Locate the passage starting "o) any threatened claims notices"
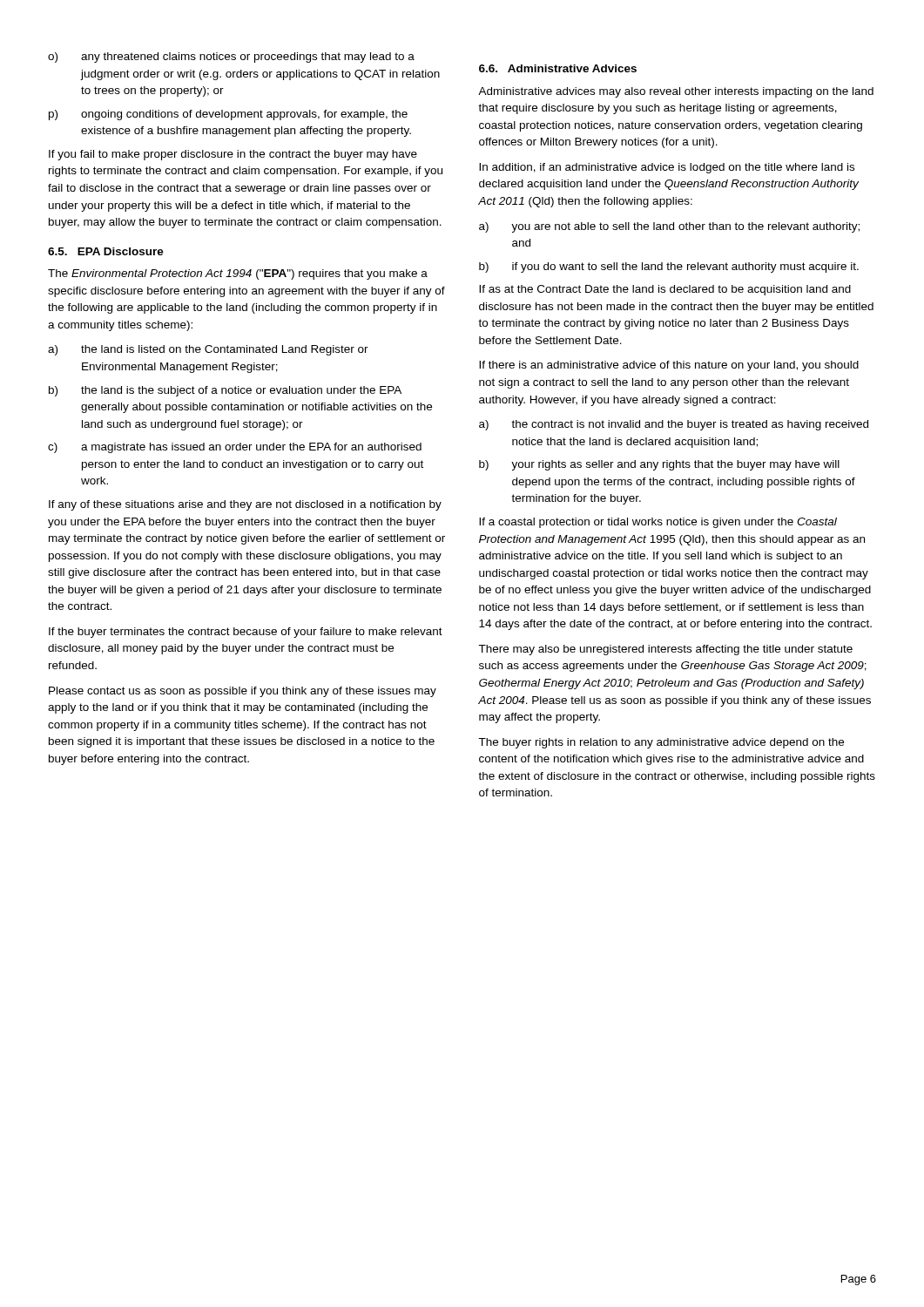Viewport: 924px width, 1307px height. point(247,74)
